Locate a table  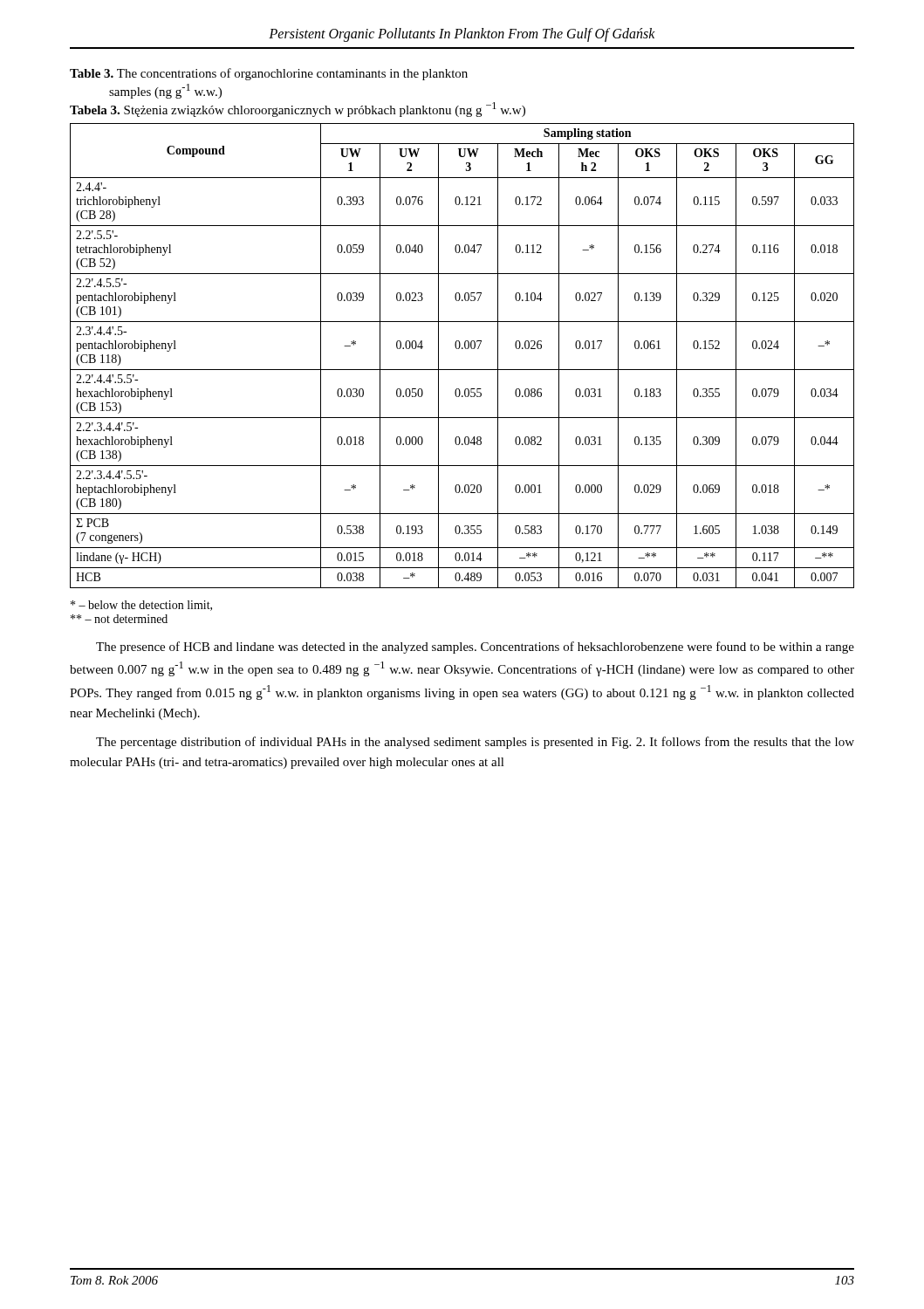[462, 356]
